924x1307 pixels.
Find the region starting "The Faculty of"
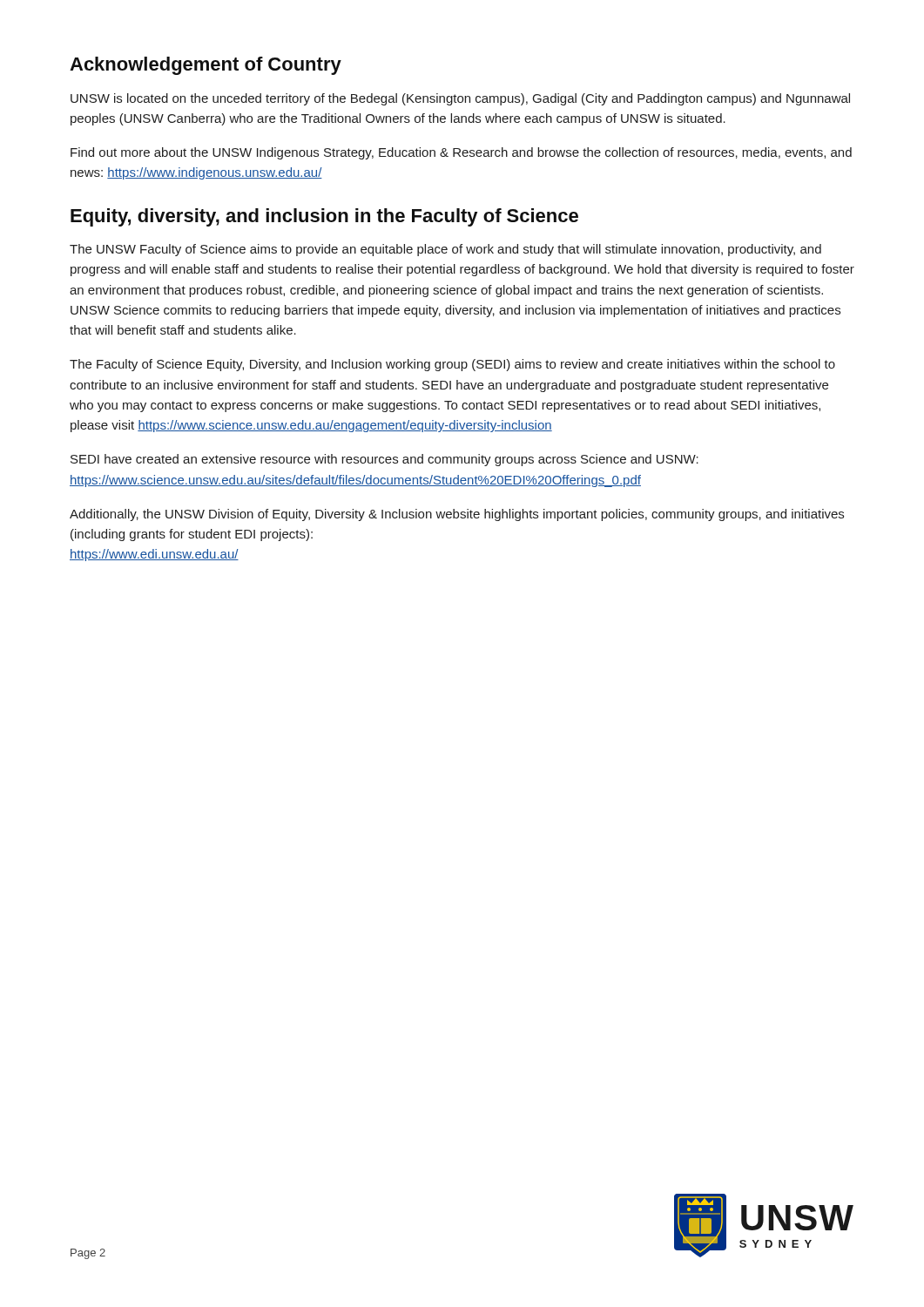click(462, 395)
